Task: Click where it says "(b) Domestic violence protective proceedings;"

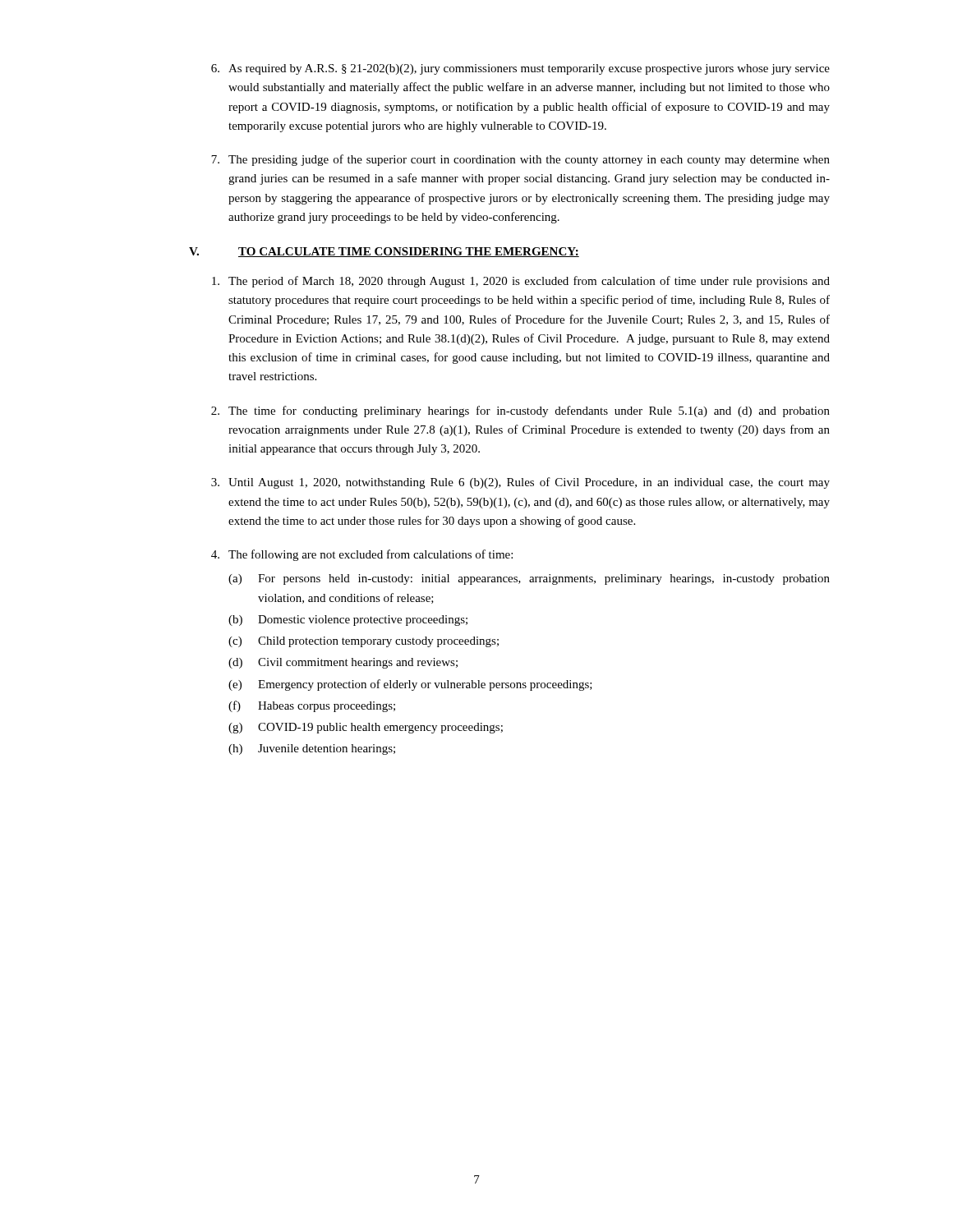Action: tap(348, 621)
